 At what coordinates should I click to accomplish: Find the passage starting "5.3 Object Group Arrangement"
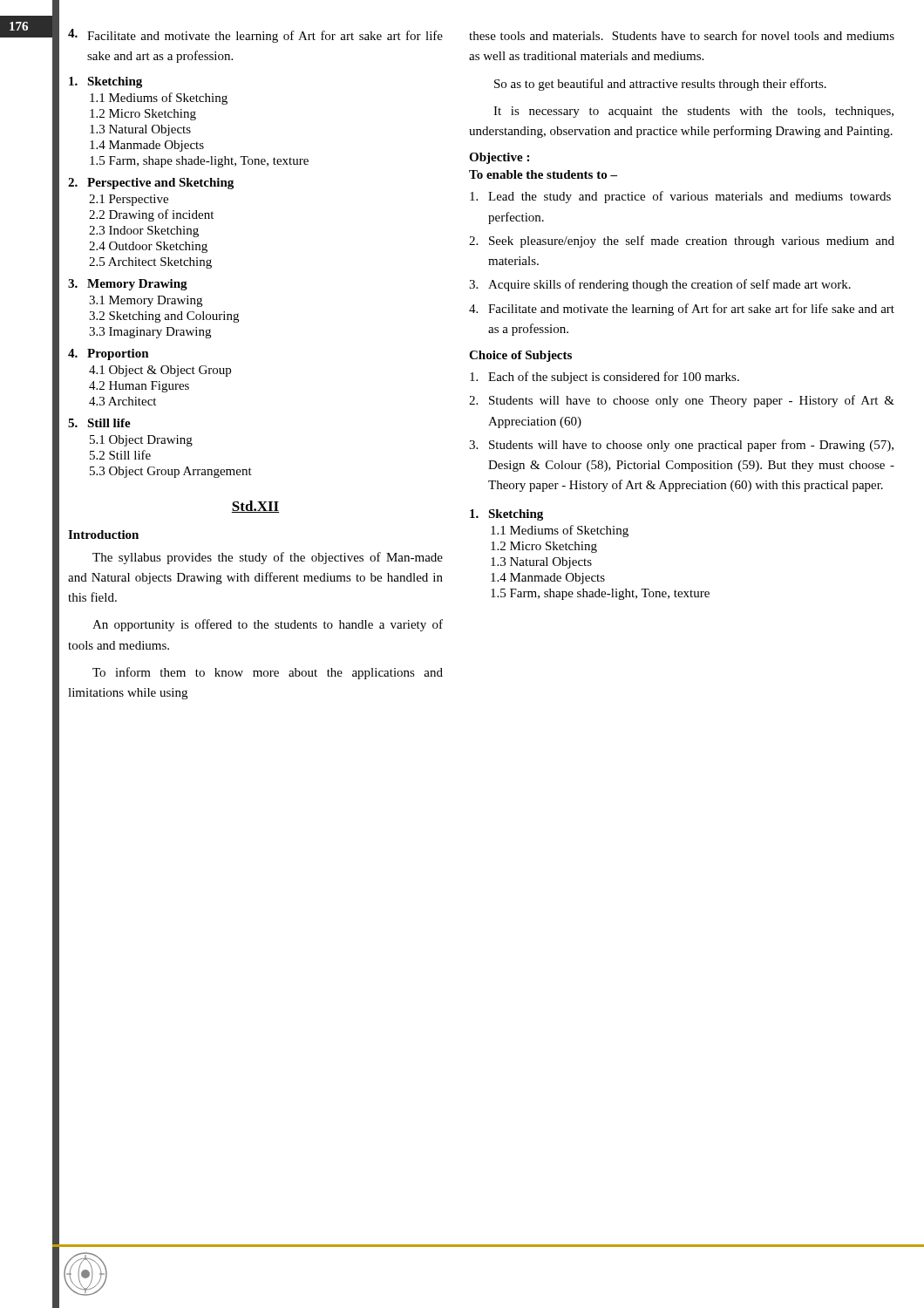pos(170,470)
